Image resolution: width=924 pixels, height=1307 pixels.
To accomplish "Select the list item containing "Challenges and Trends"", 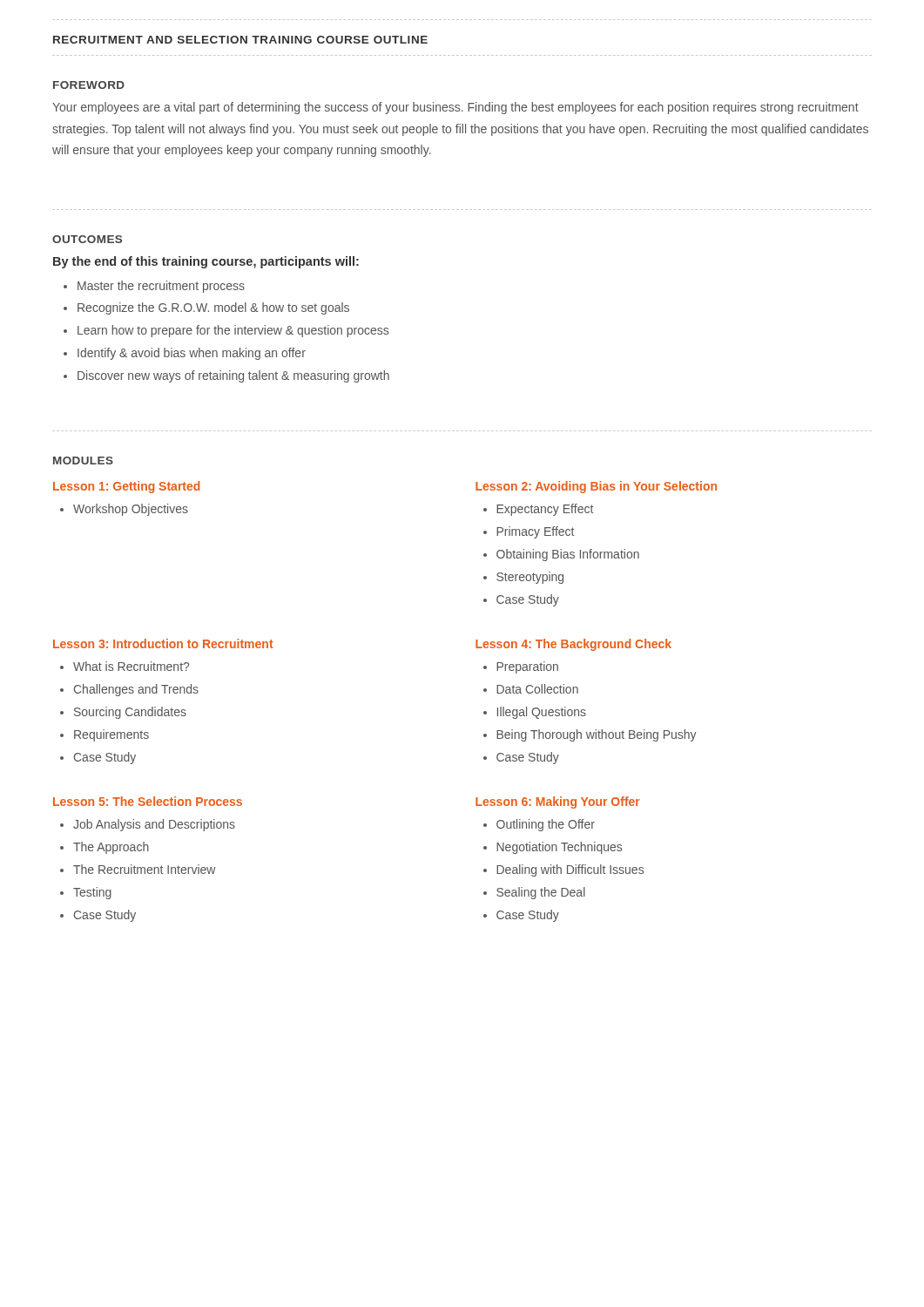I will 136,689.
